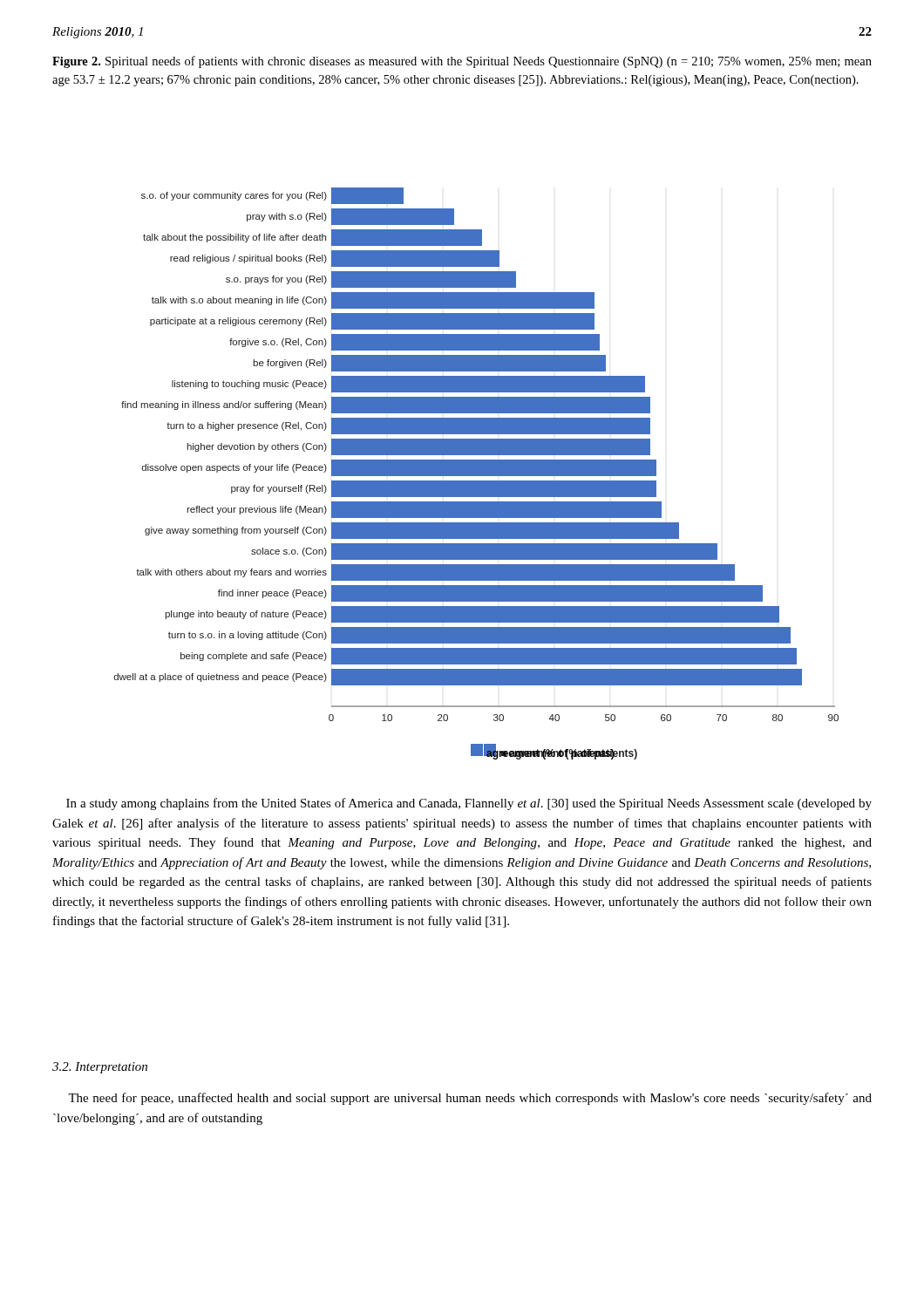Find the caption

pos(462,70)
